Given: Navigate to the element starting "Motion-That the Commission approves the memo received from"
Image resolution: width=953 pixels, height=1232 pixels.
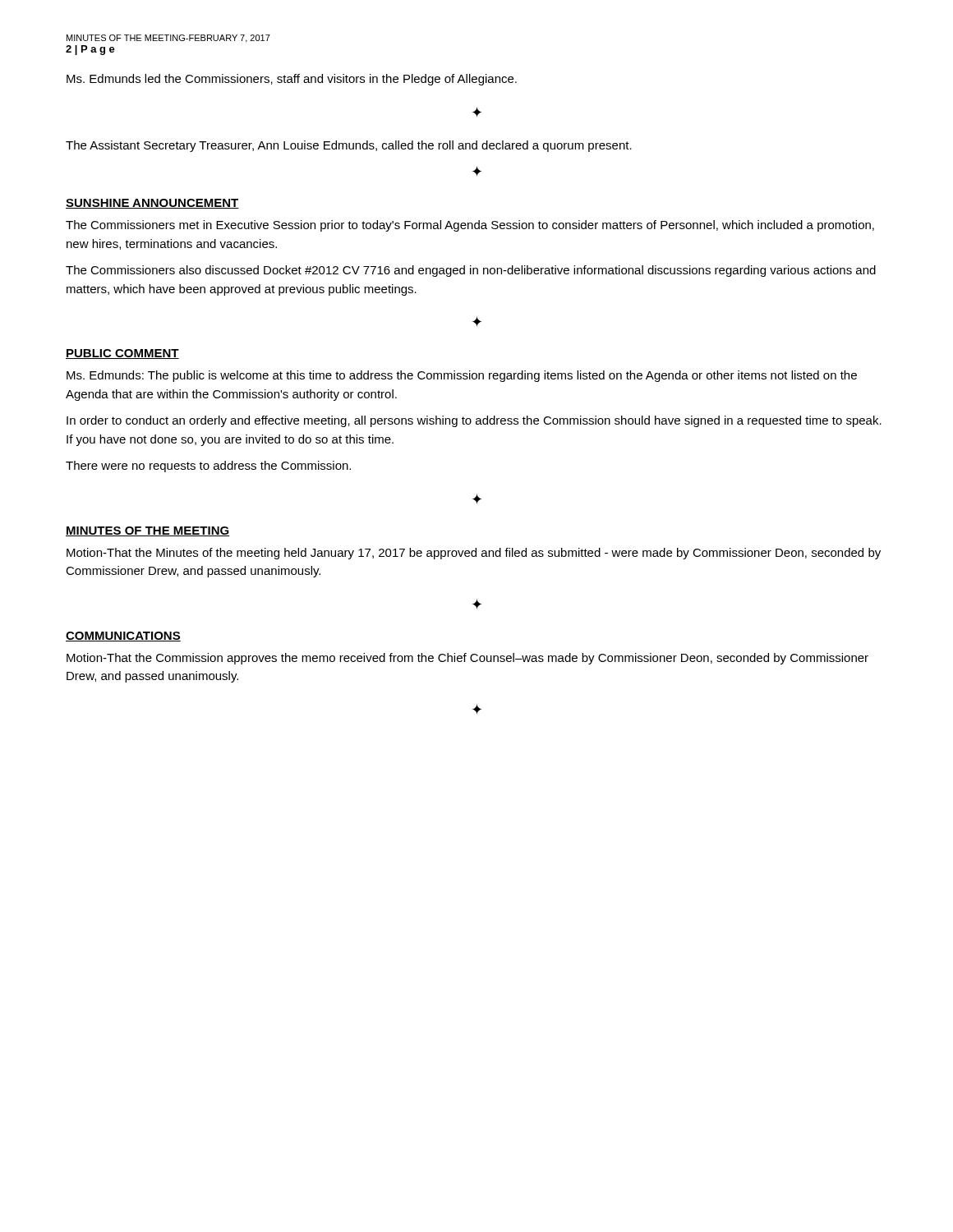Looking at the screenshot, I should point(467,666).
